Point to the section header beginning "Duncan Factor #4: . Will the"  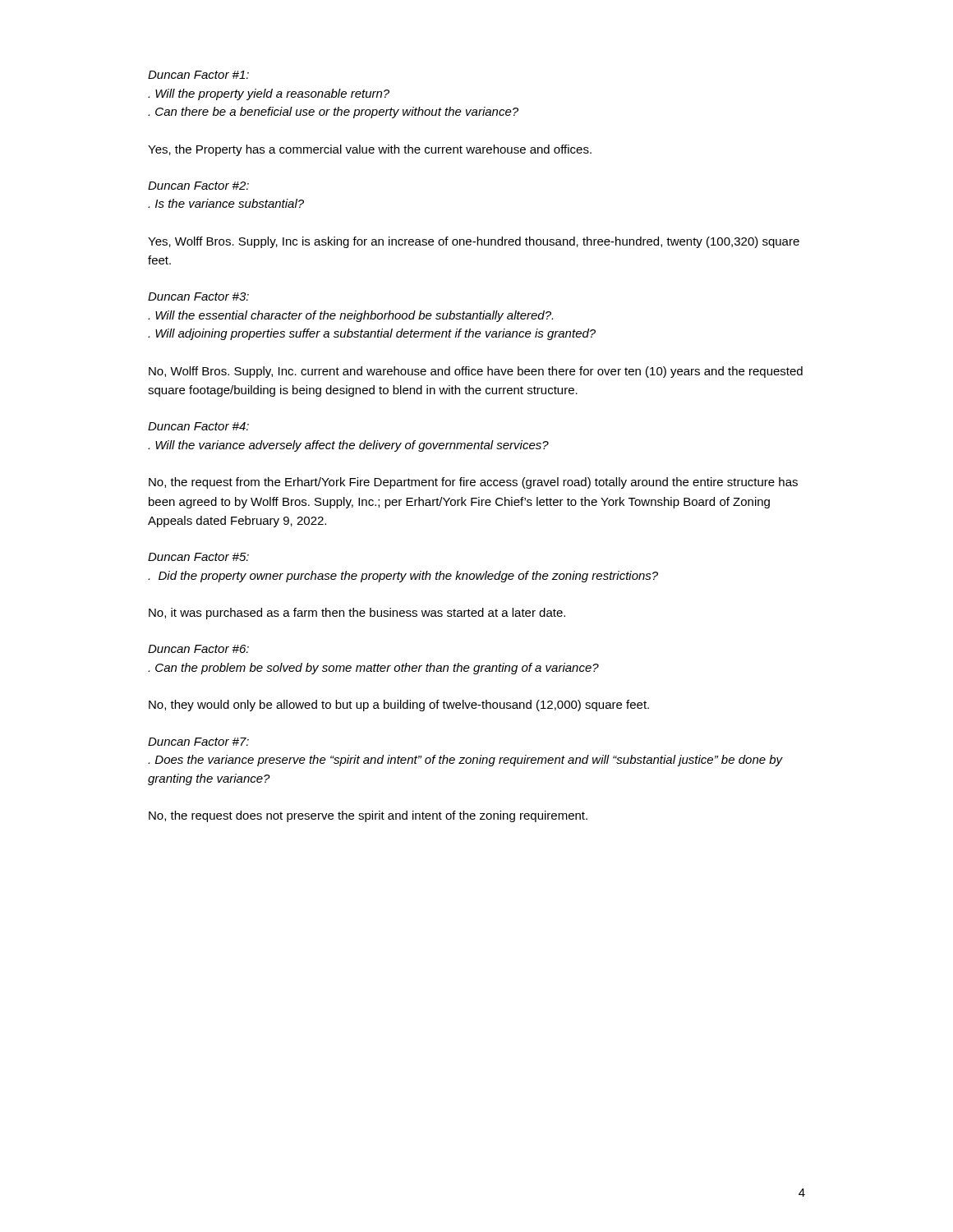(x=476, y=436)
